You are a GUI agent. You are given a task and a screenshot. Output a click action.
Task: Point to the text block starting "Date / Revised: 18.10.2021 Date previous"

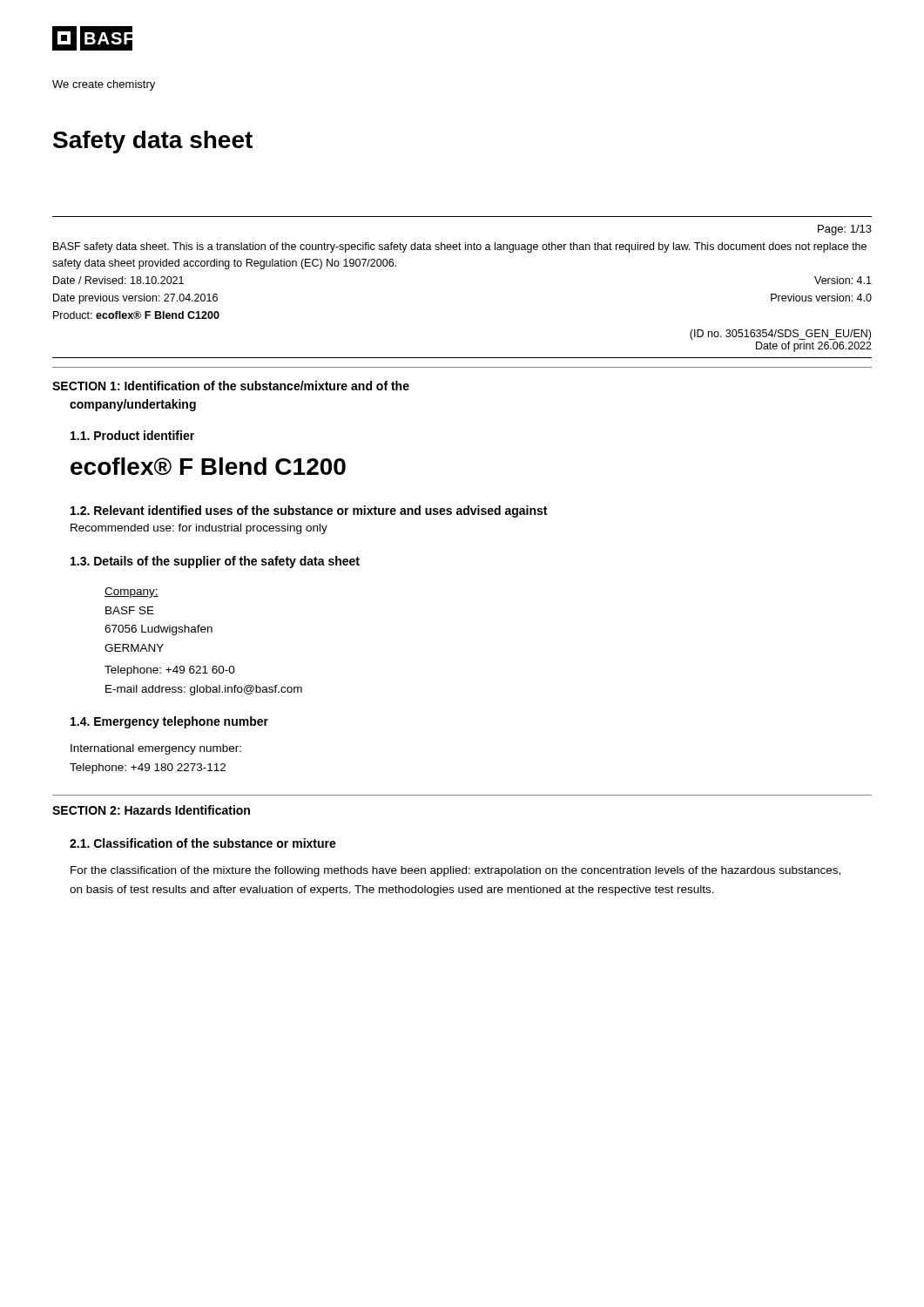[115, 281]
